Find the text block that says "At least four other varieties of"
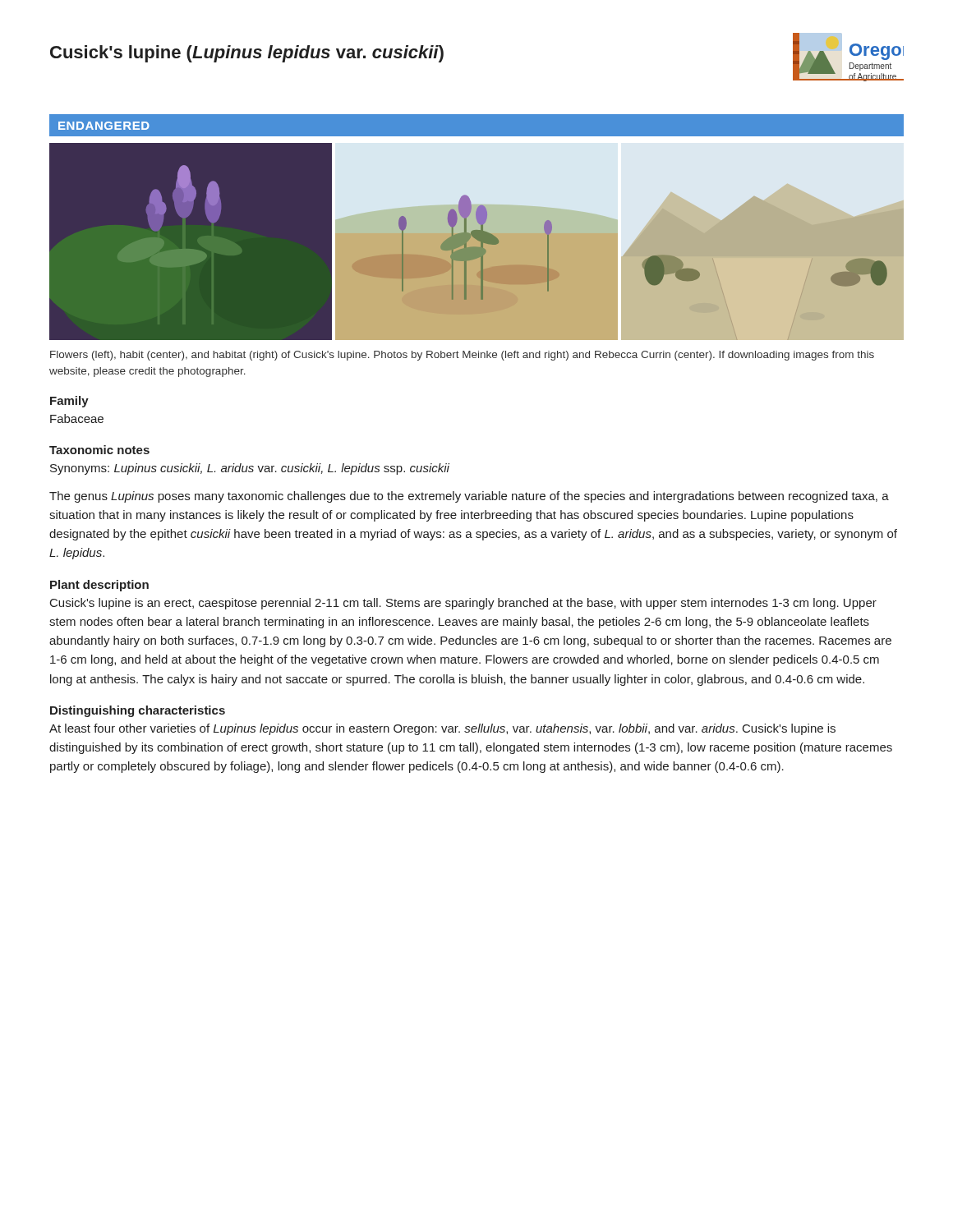The width and height of the screenshot is (953, 1232). (x=471, y=747)
